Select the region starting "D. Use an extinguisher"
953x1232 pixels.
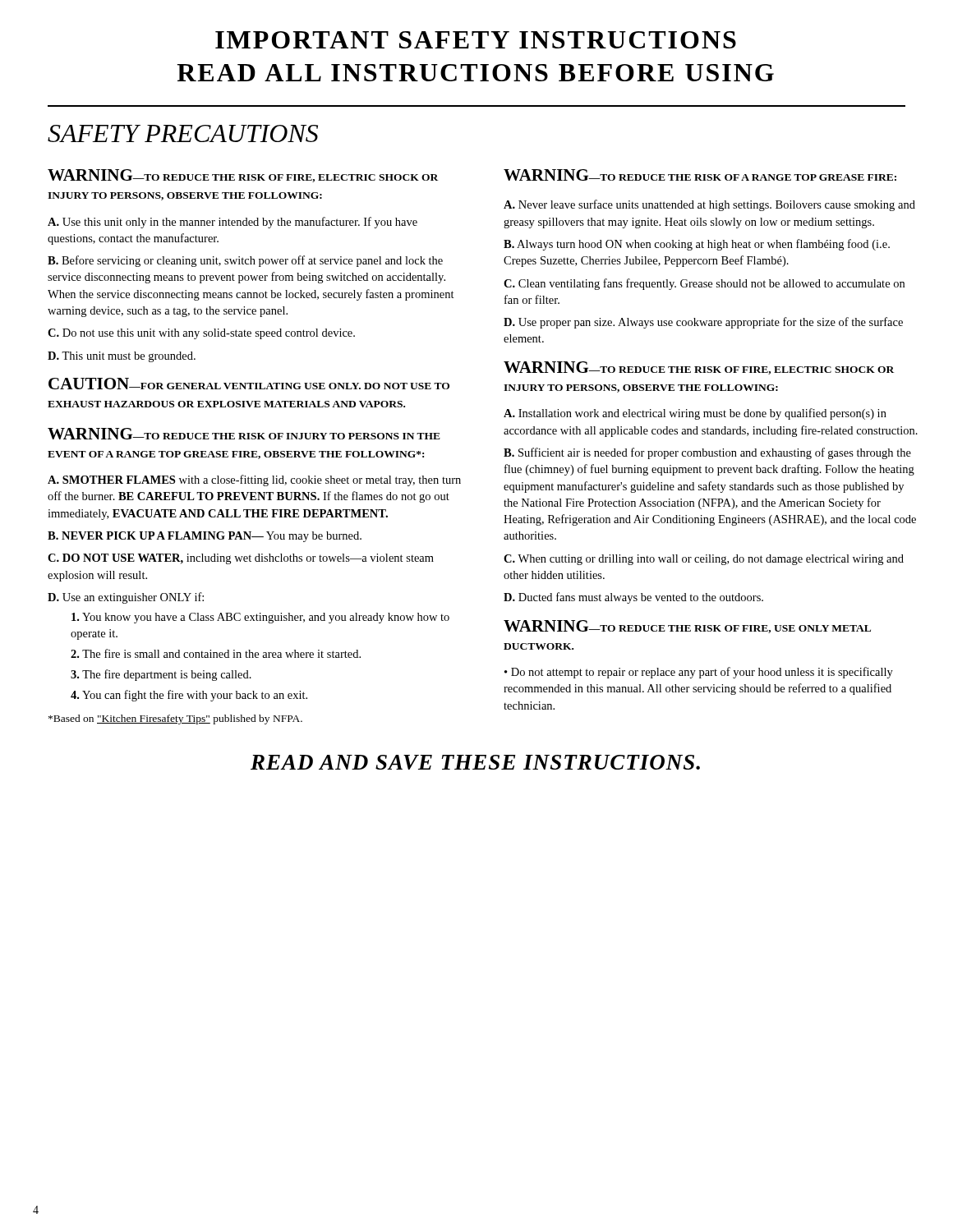pyautogui.click(x=256, y=647)
